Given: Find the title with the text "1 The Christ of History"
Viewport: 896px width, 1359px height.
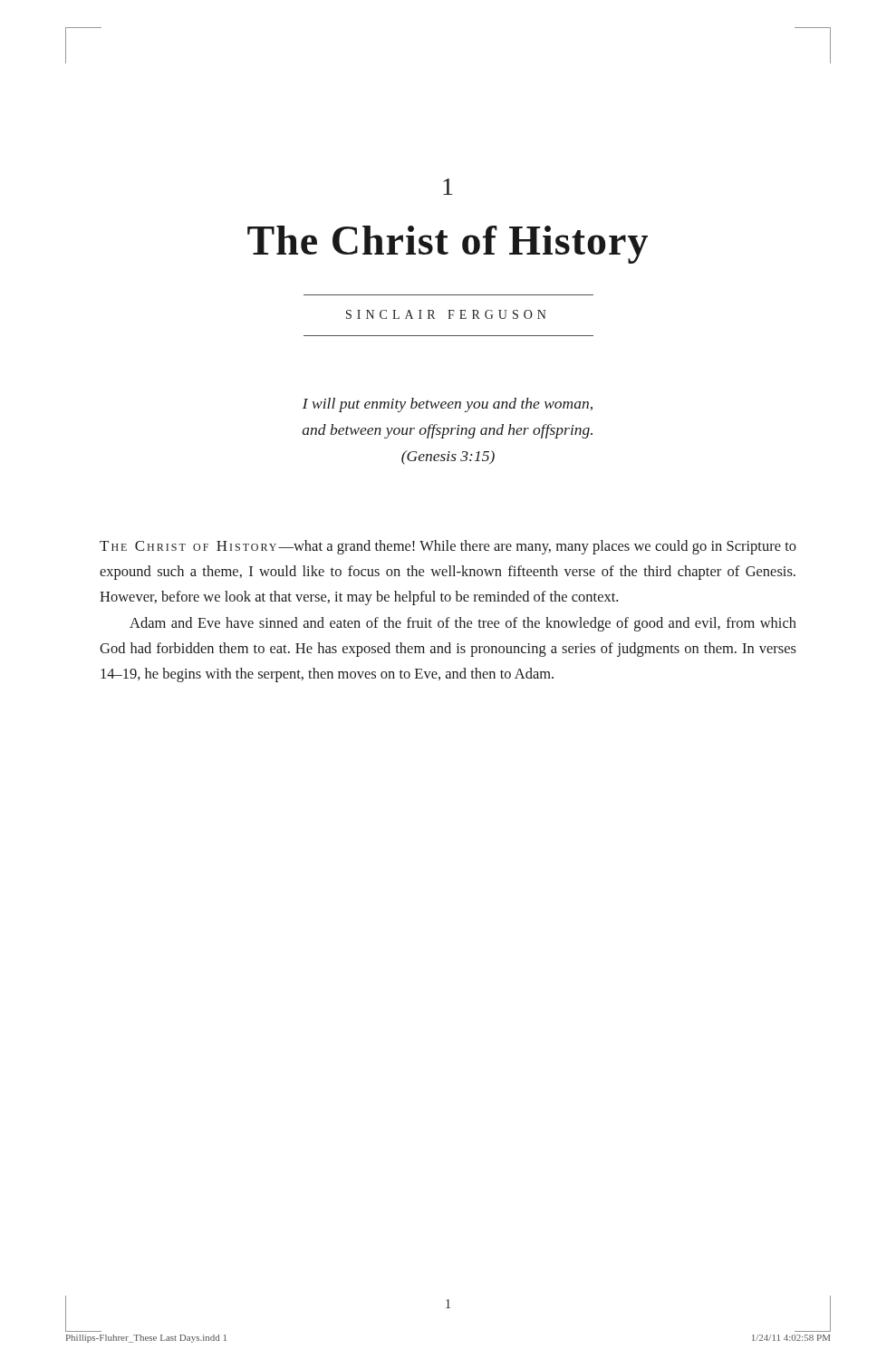Looking at the screenshot, I should (x=448, y=183).
